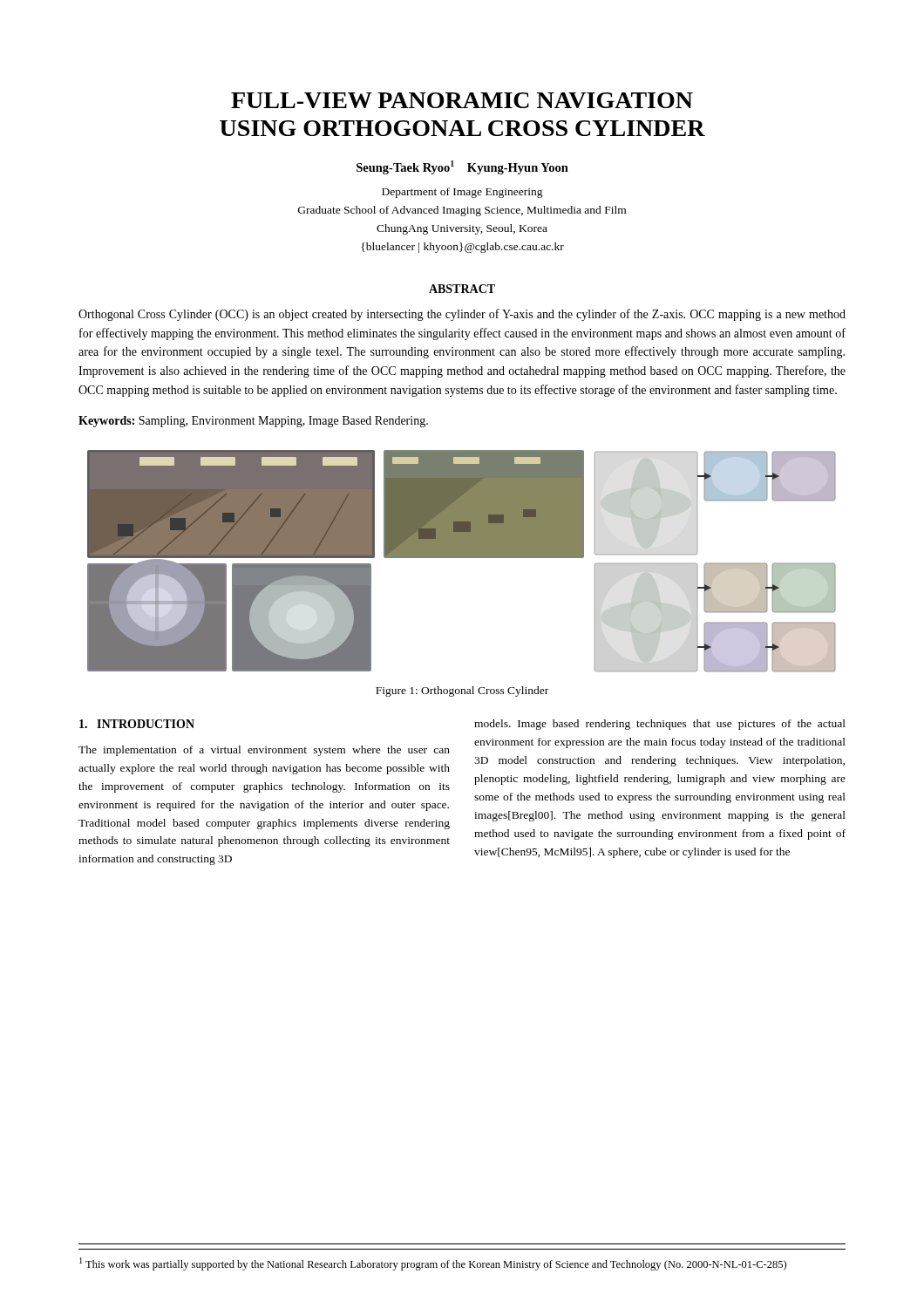Find the block on this page that starts "The implementation of"
The image size is (924, 1308).
tap(264, 804)
